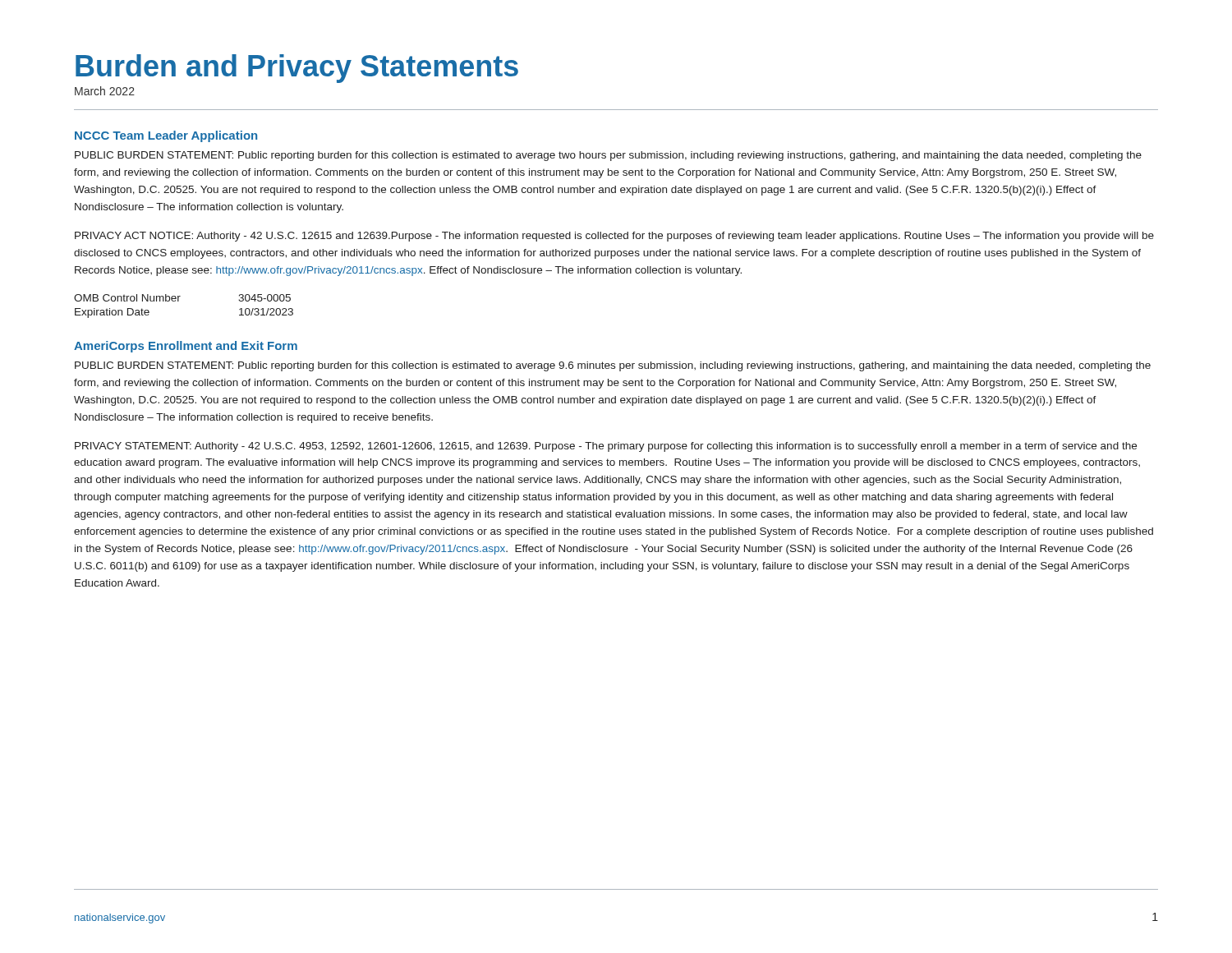The width and height of the screenshot is (1232, 953).
Task: Click on the text that says "March 2022"
Action: [104, 91]
